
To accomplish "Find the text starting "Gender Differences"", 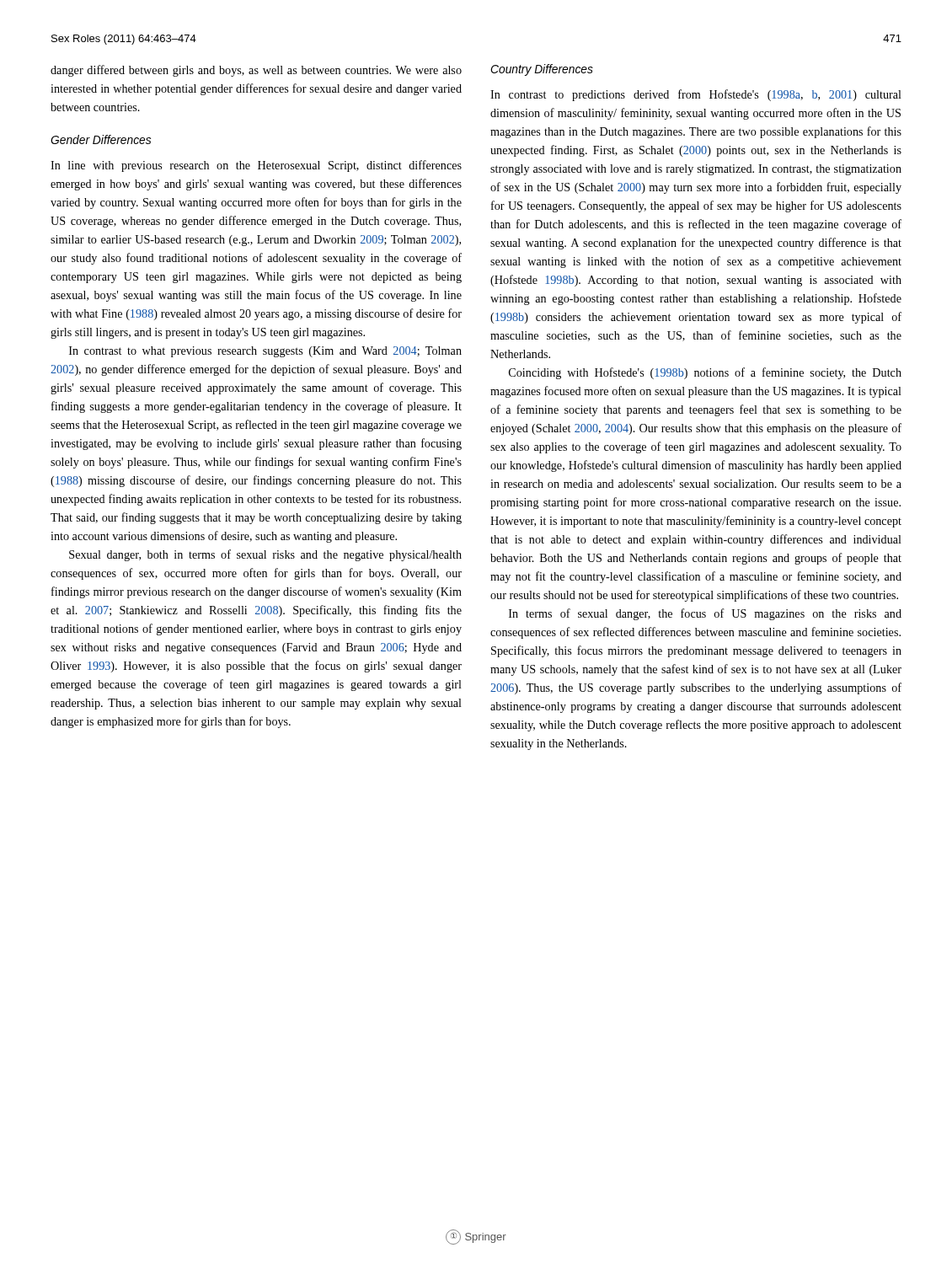I will point(101,140).
